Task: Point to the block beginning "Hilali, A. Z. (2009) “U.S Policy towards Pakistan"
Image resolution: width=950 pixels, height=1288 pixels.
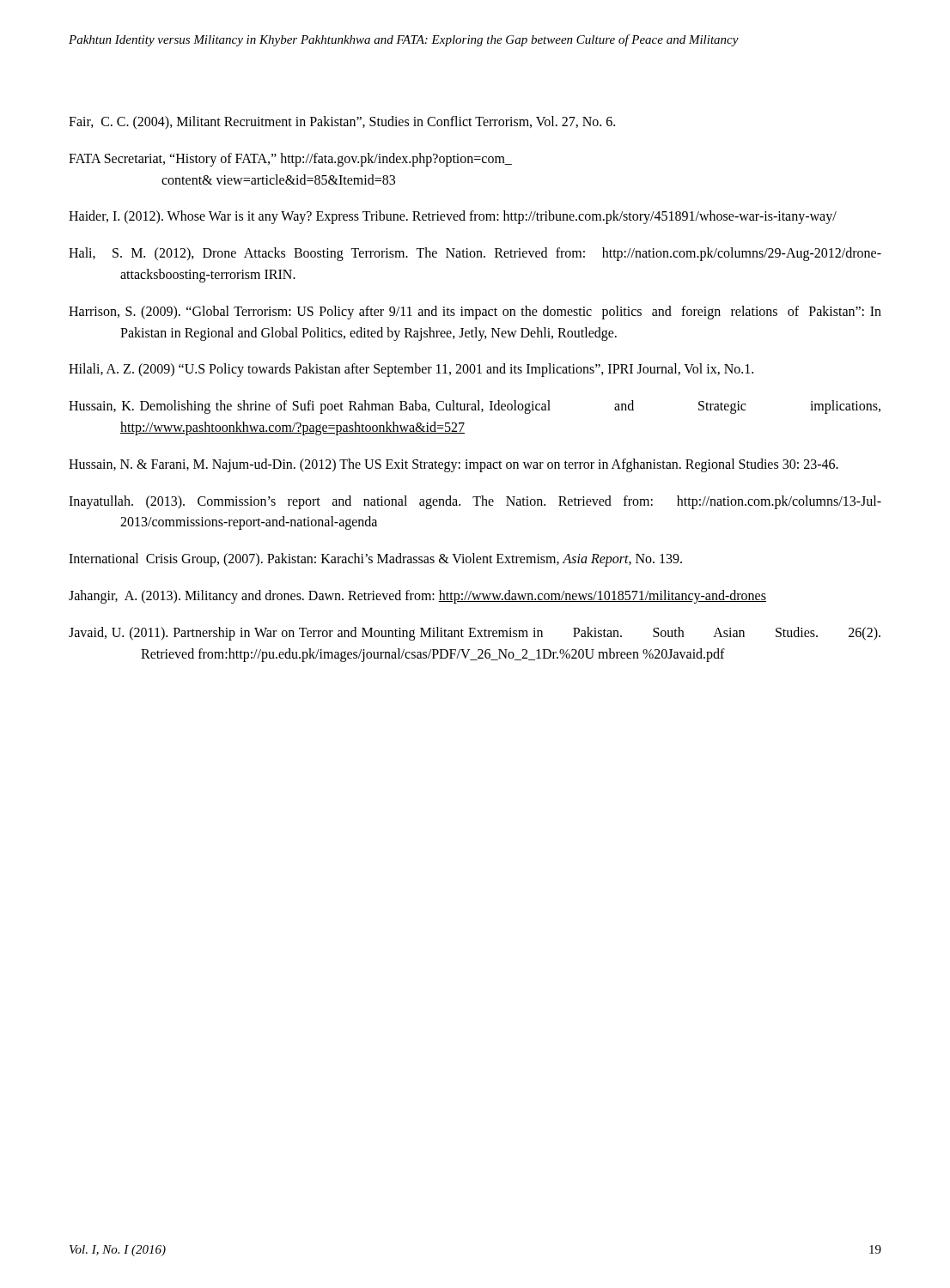Action: (412, 369)
